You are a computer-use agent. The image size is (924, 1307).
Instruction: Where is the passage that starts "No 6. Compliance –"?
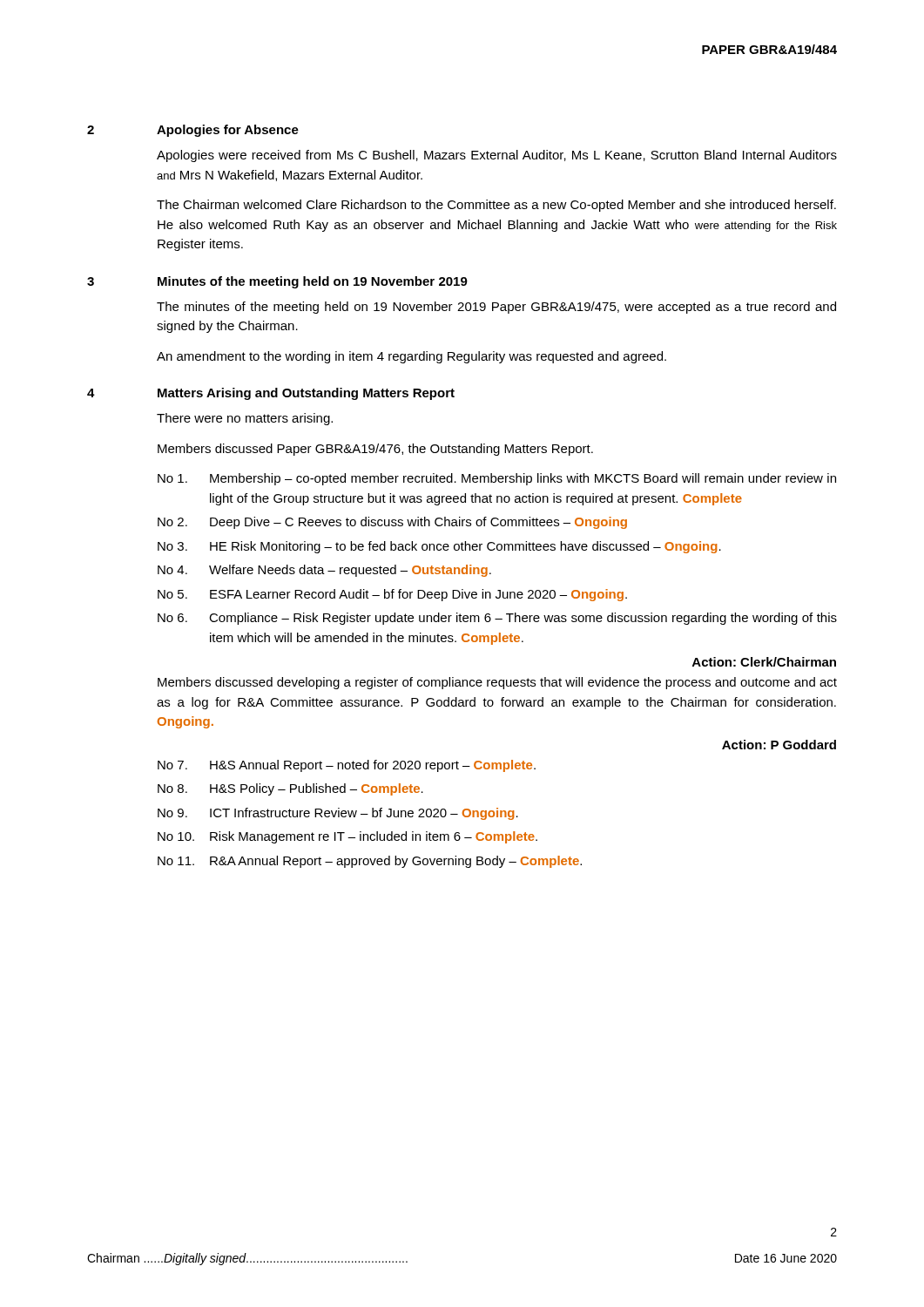pos(497,628)
